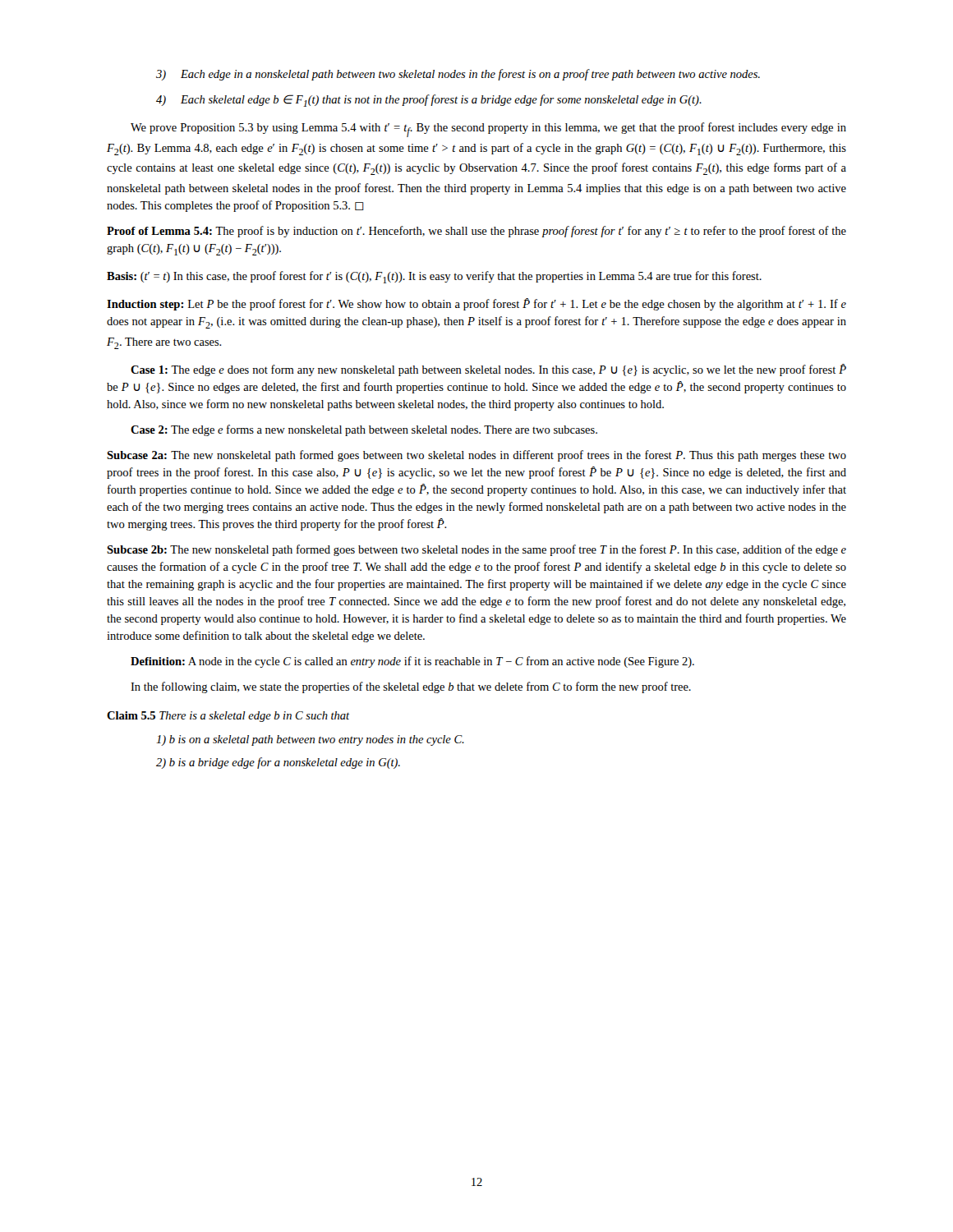Click the passage that begins "4) Each skeletal edge b ∈ F1(t) that"

click(501, 101)
